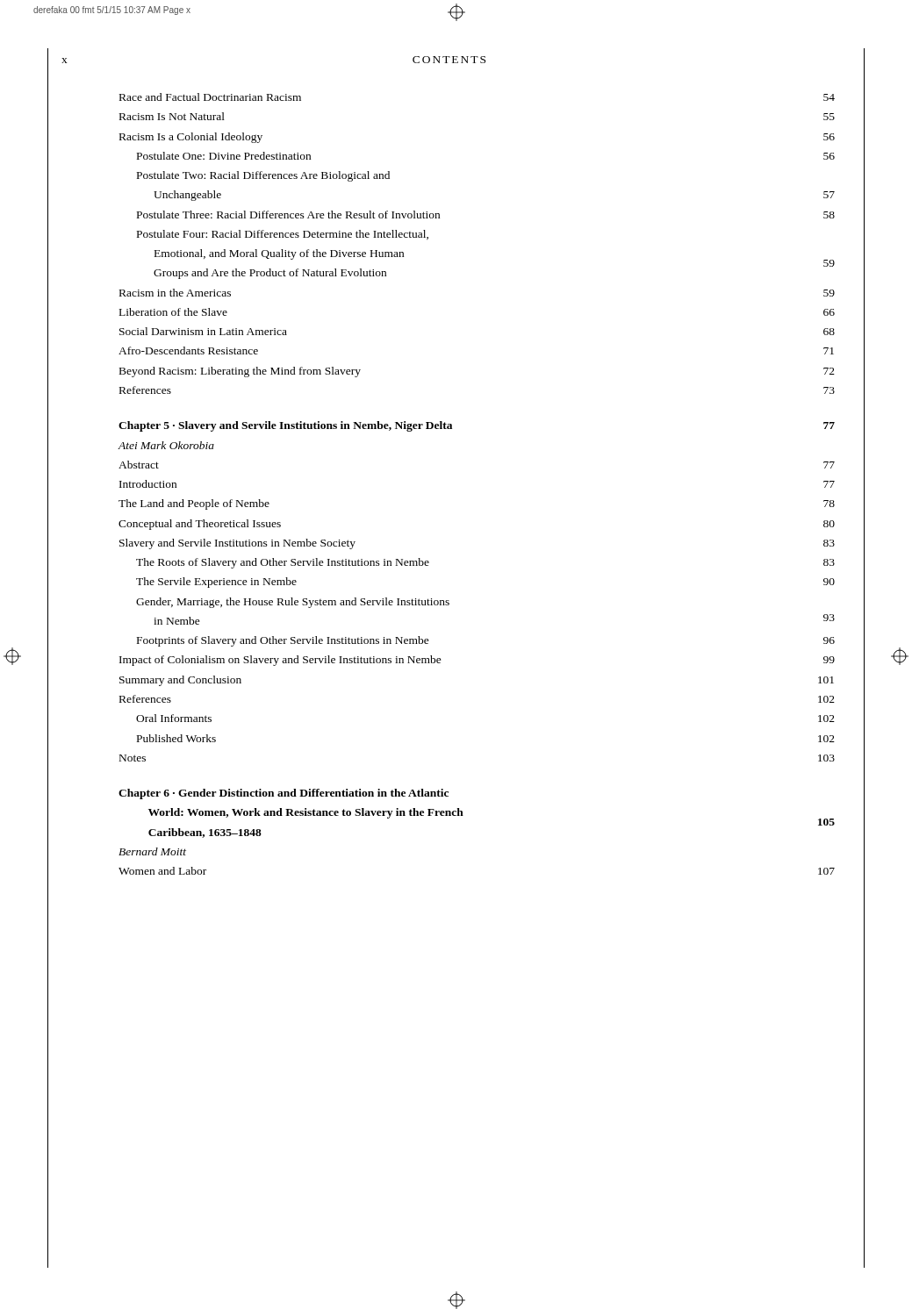Find the element starting "The Land and People of Nembe 78"
912x1316 pixels.
coord(190,504)
